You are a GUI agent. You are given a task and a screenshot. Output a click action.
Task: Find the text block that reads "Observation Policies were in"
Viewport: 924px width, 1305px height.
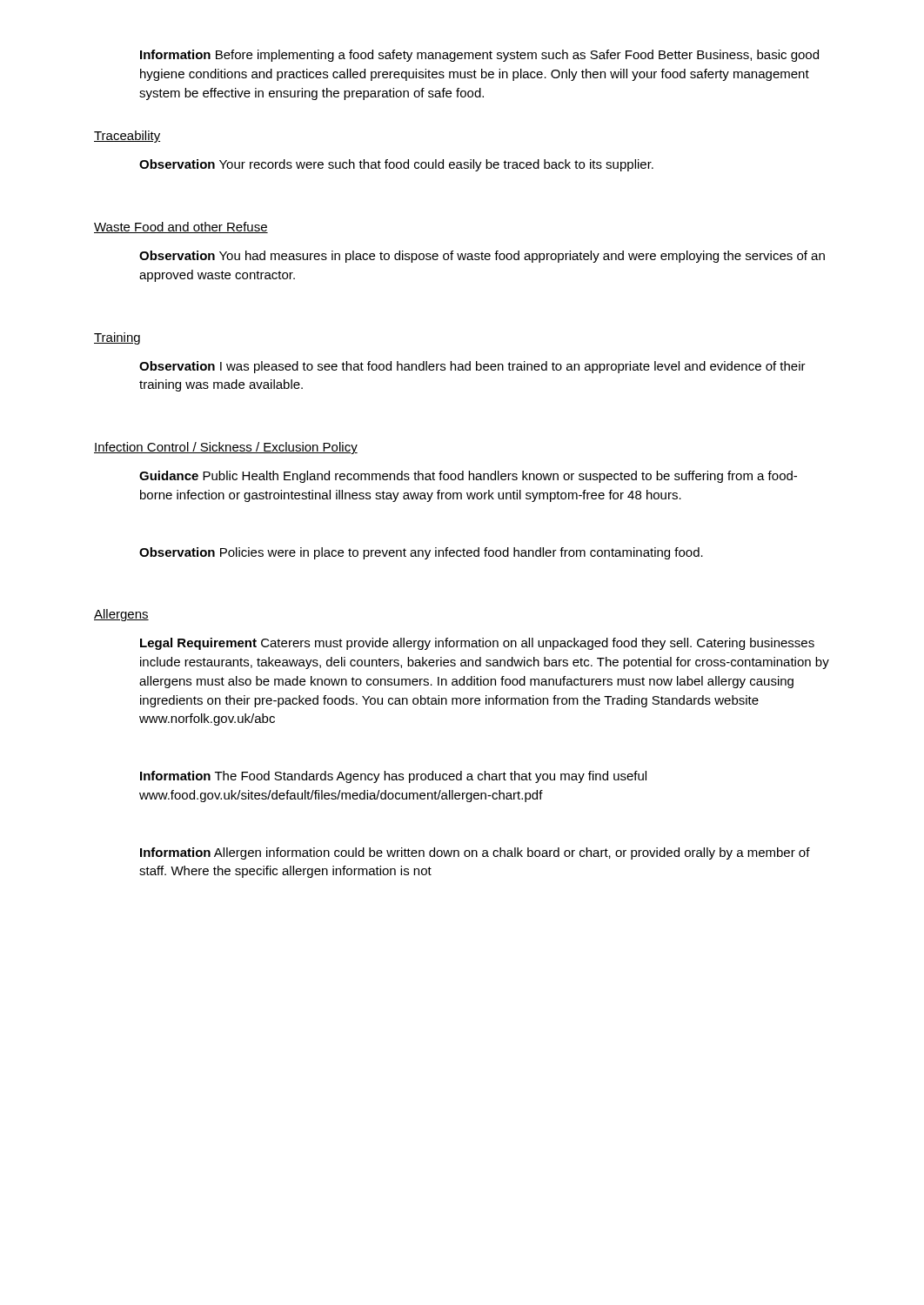(x=421, y=552)
